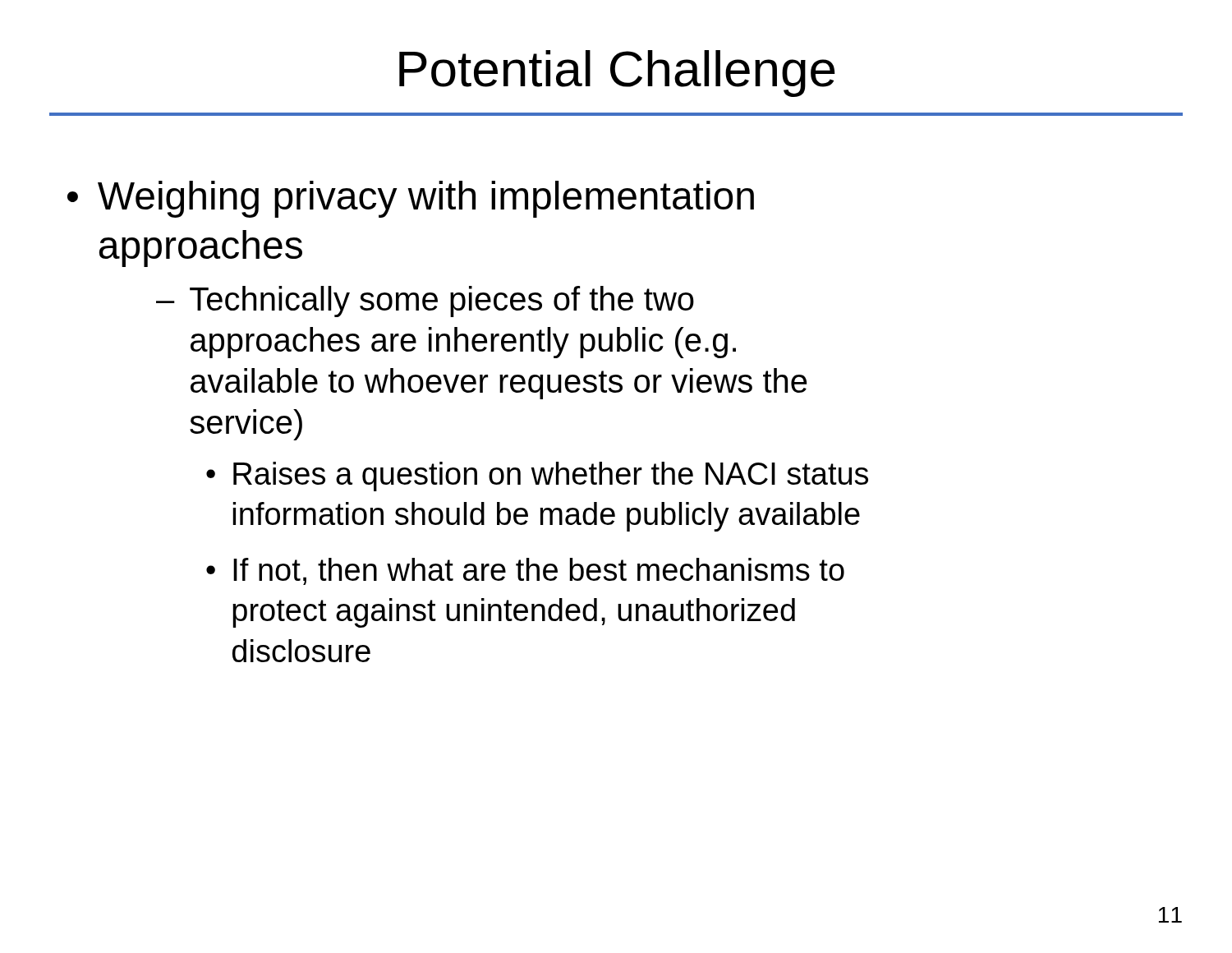Where is the passage that starts "• Raises a question on whether the NACI"?

point(537,495)
